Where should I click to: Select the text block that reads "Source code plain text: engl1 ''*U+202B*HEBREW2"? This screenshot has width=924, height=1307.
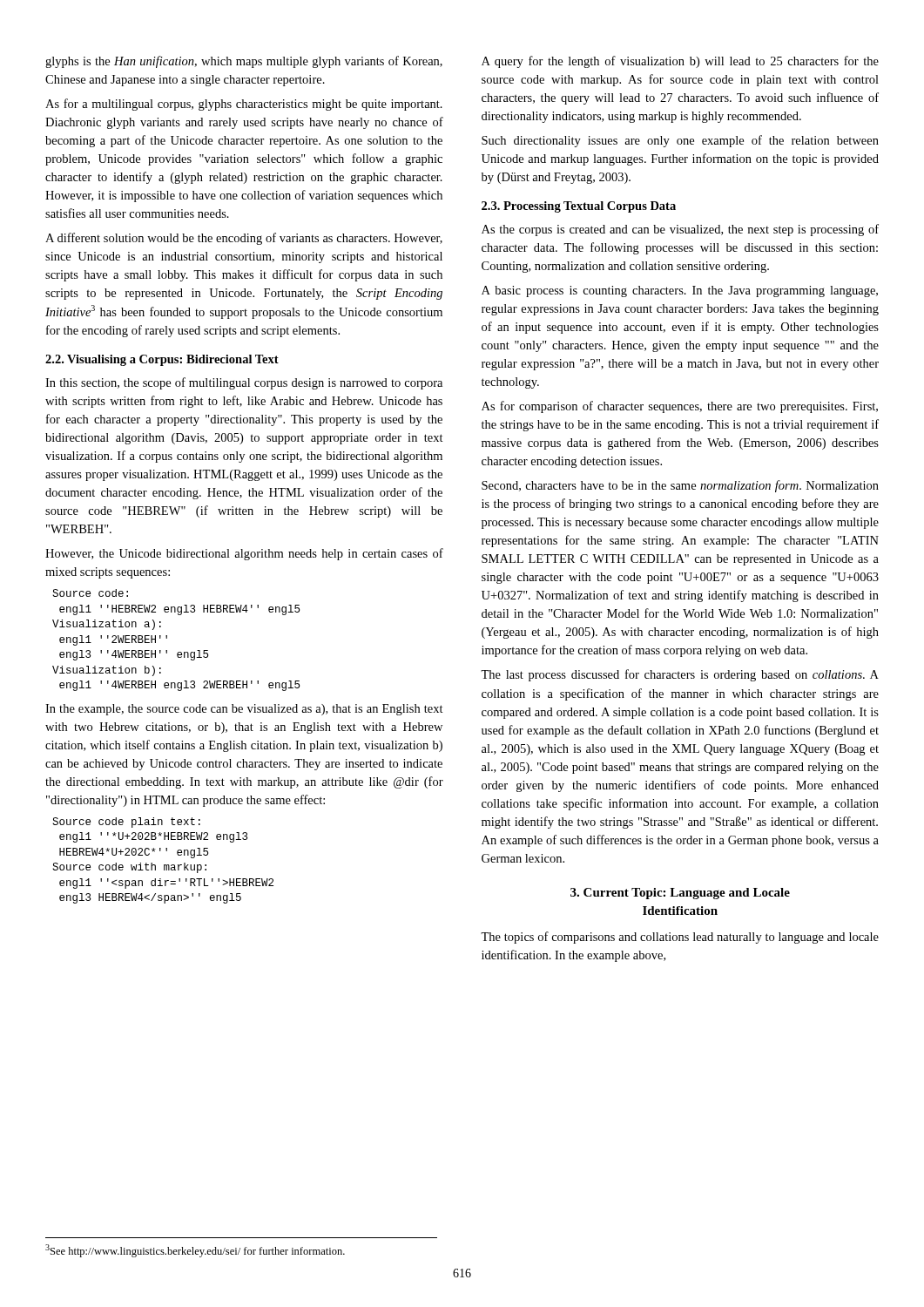pos(126,823)
